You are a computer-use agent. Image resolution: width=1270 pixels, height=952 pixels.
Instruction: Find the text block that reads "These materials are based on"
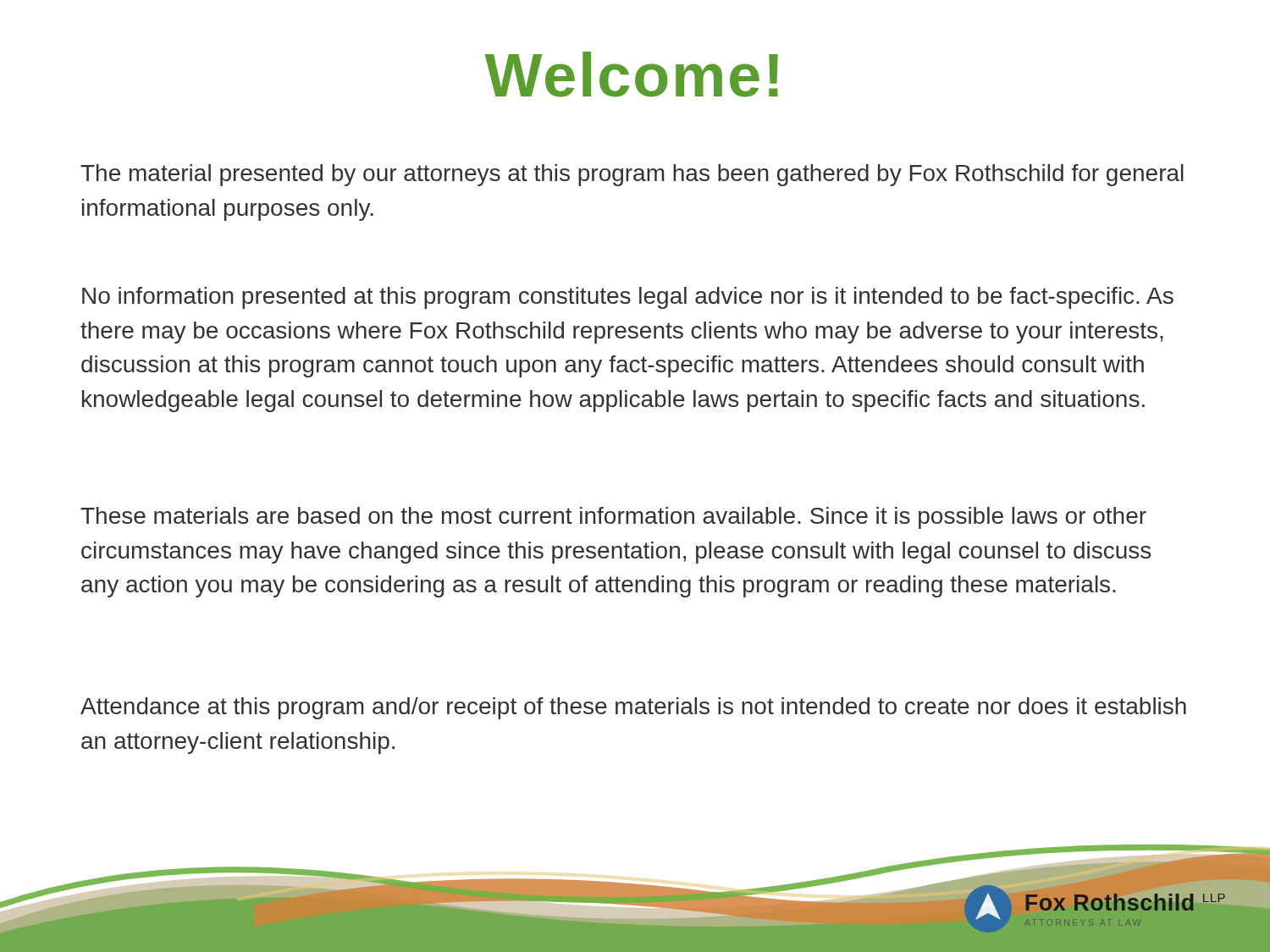(635, 551)
